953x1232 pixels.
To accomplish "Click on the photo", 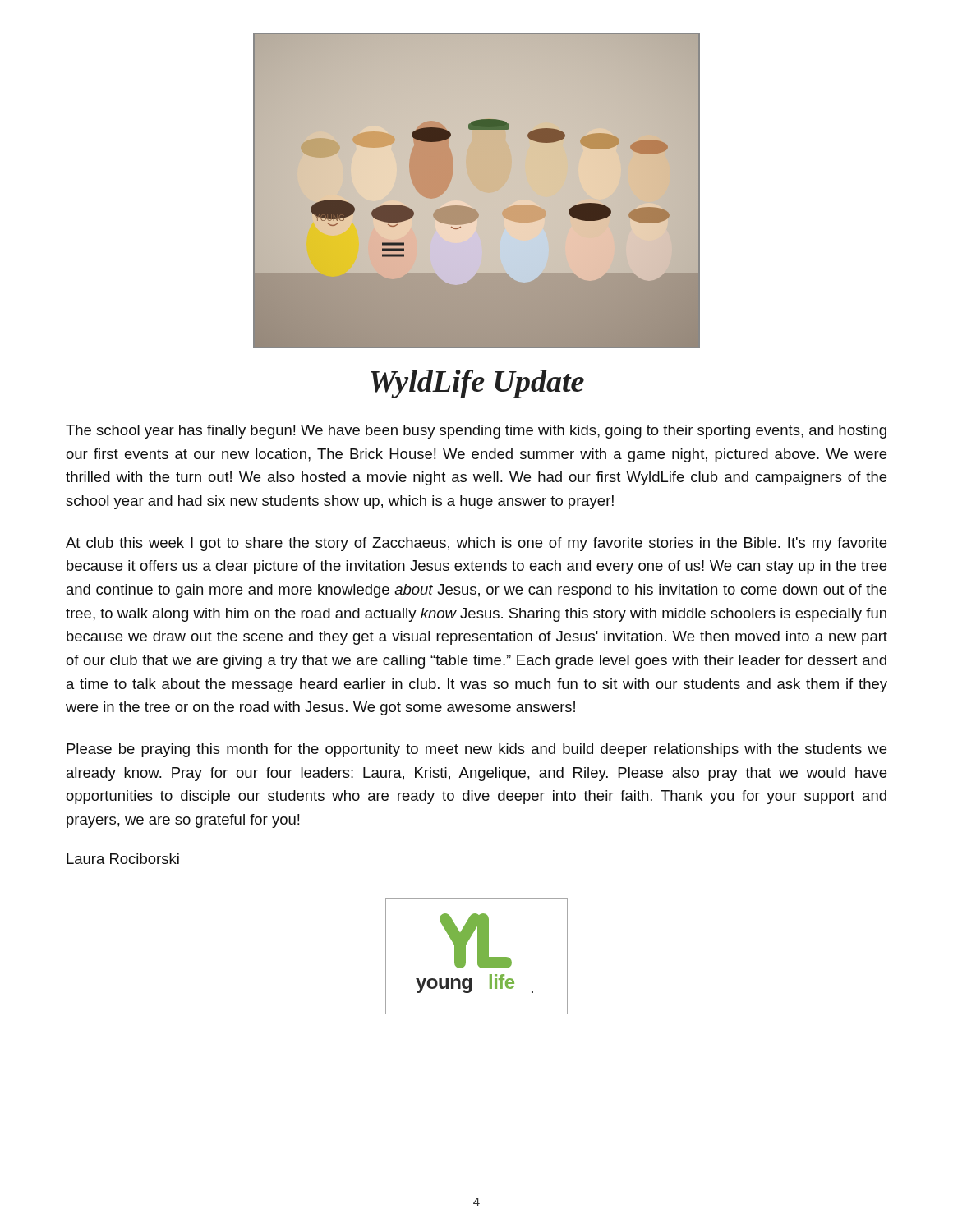I will (476, 191).
